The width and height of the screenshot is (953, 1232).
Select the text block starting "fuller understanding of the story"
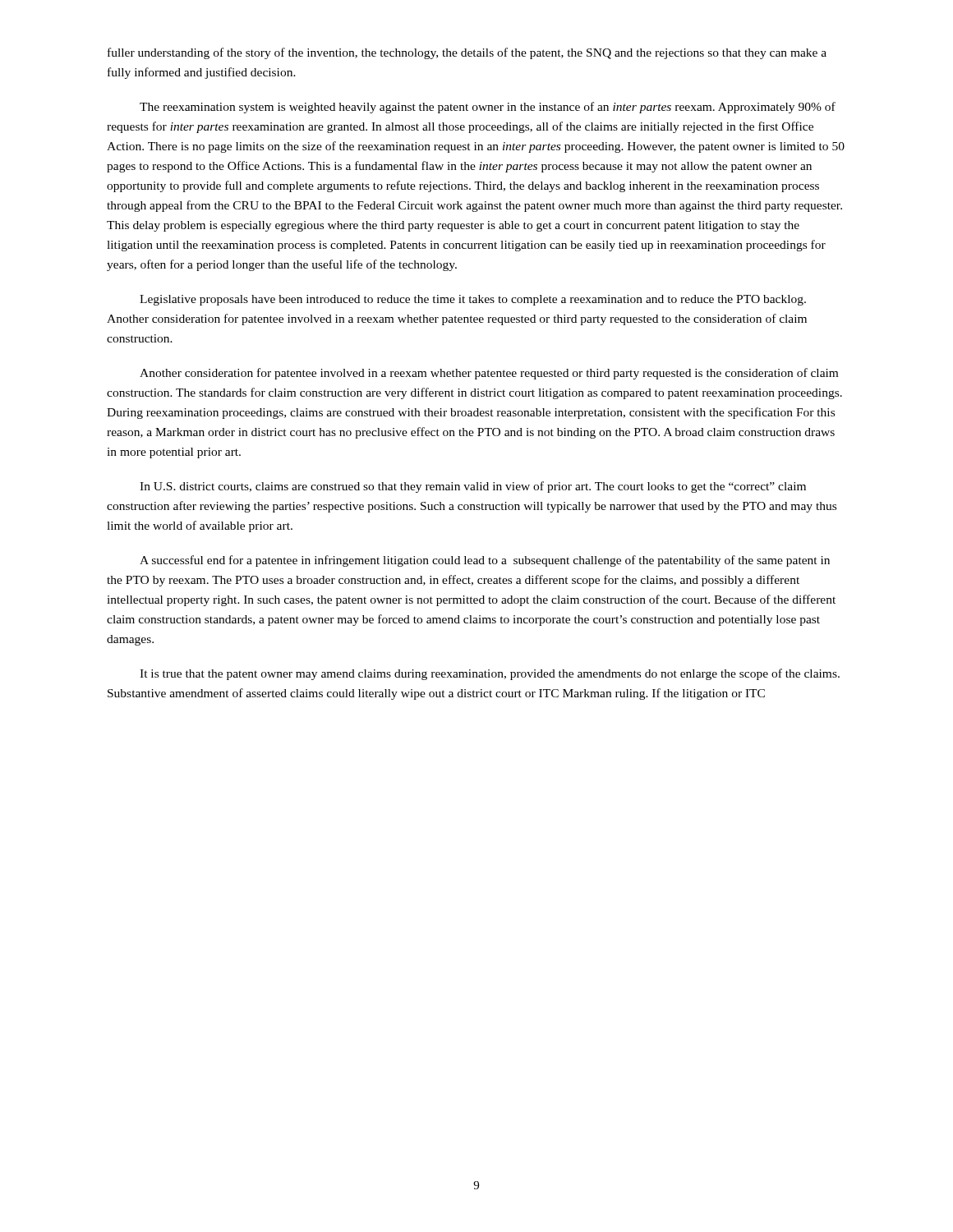476,62
